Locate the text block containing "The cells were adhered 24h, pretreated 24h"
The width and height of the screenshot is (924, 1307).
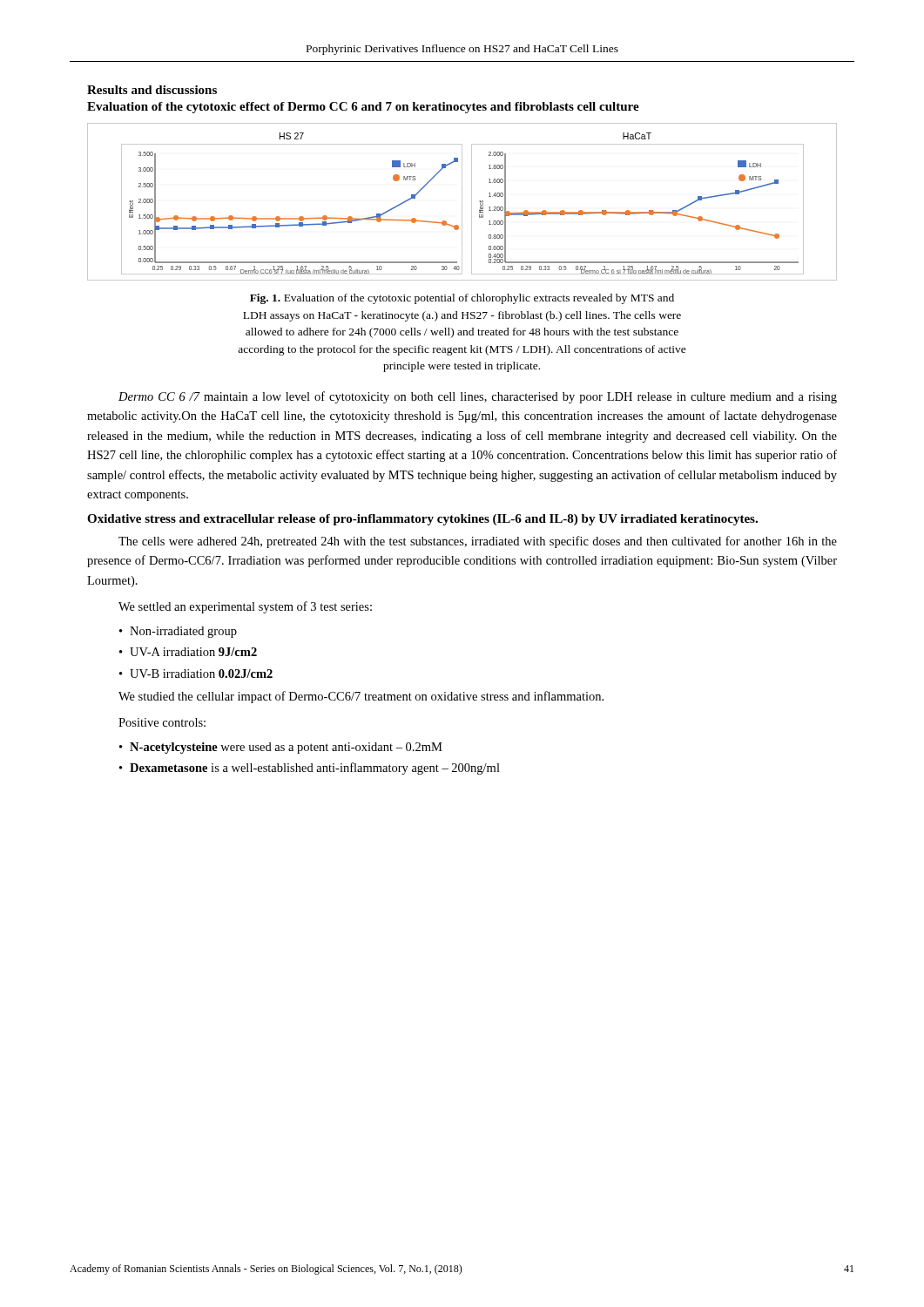point(462,560)
